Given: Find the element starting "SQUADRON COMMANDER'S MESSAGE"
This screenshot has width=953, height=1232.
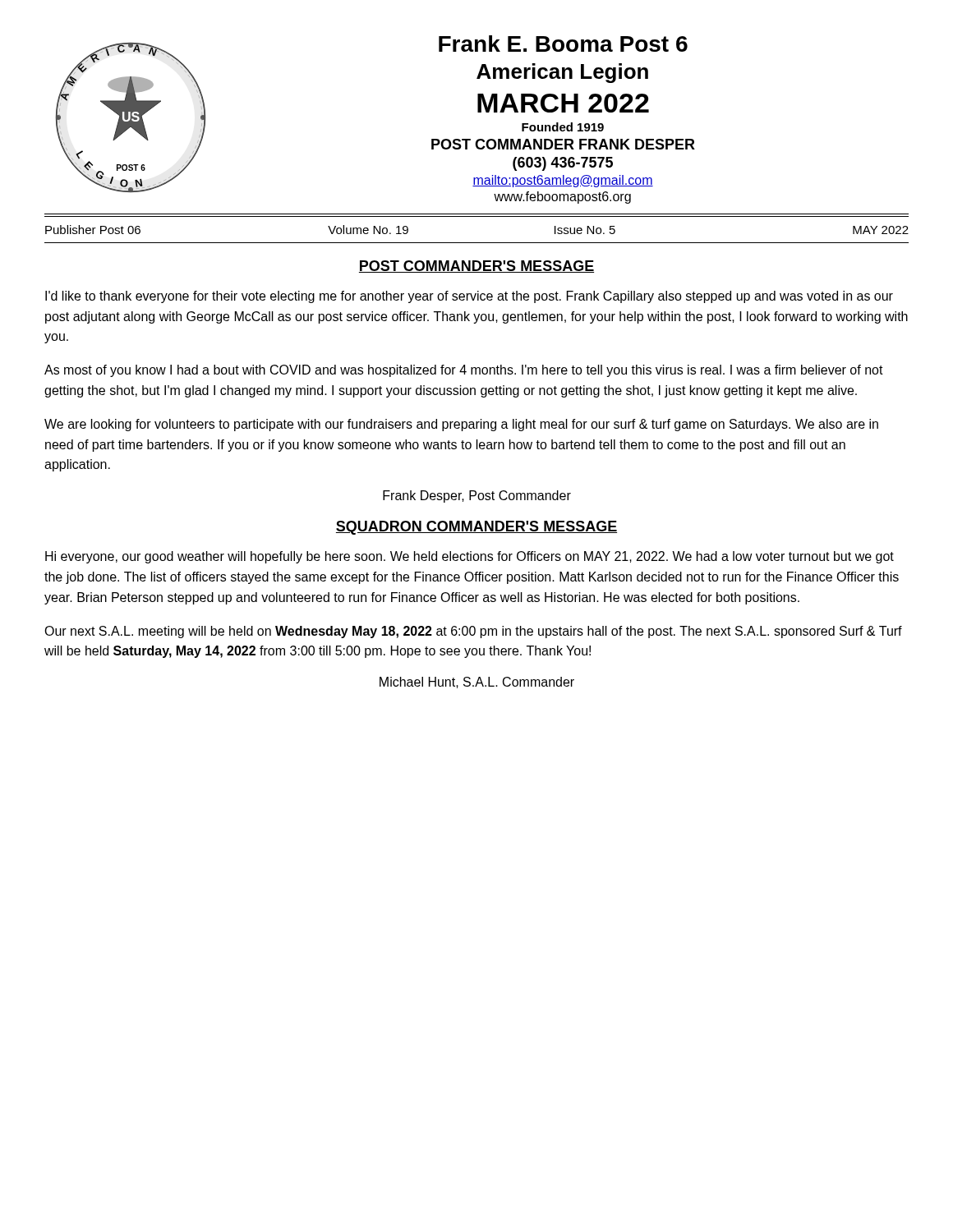Looking at the screenshot, I should (x=476, y=527).
